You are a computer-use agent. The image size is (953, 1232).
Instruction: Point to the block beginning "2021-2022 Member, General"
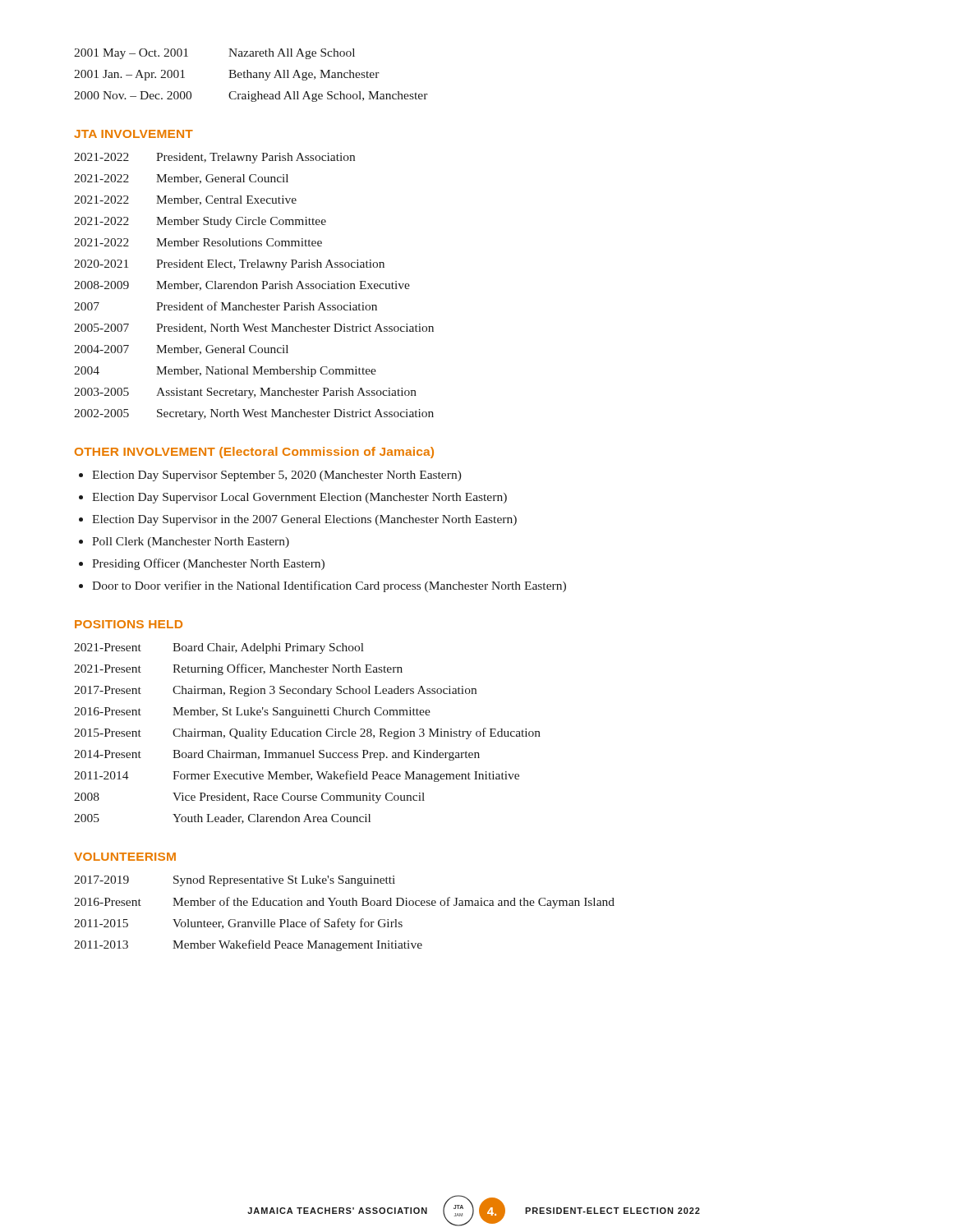point(181,178)
